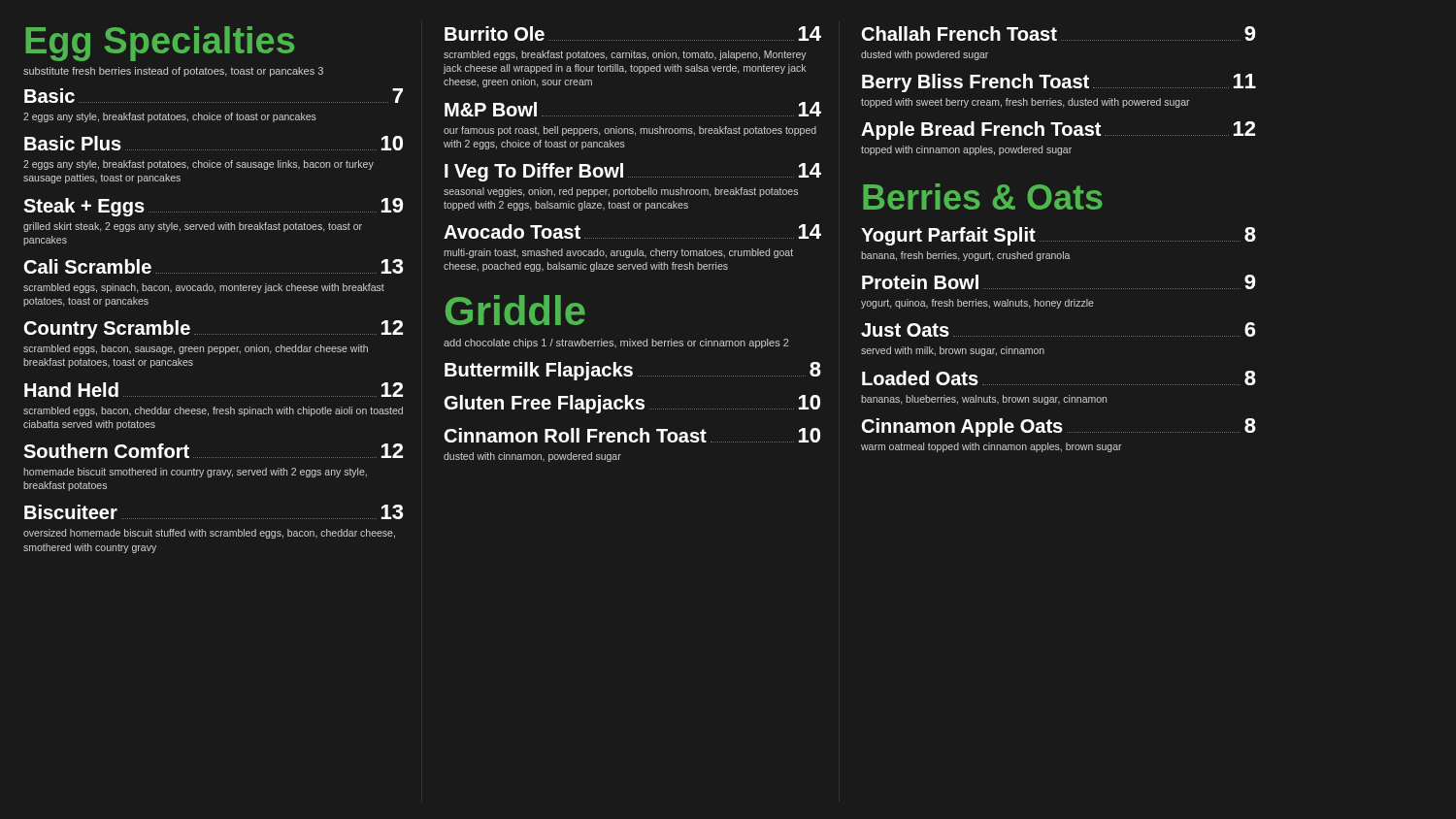This screenshot has height=819, width=1456.
Task: Find the list item that reads "Gluten Free Flapjacks"
Action: pos(632,403)
